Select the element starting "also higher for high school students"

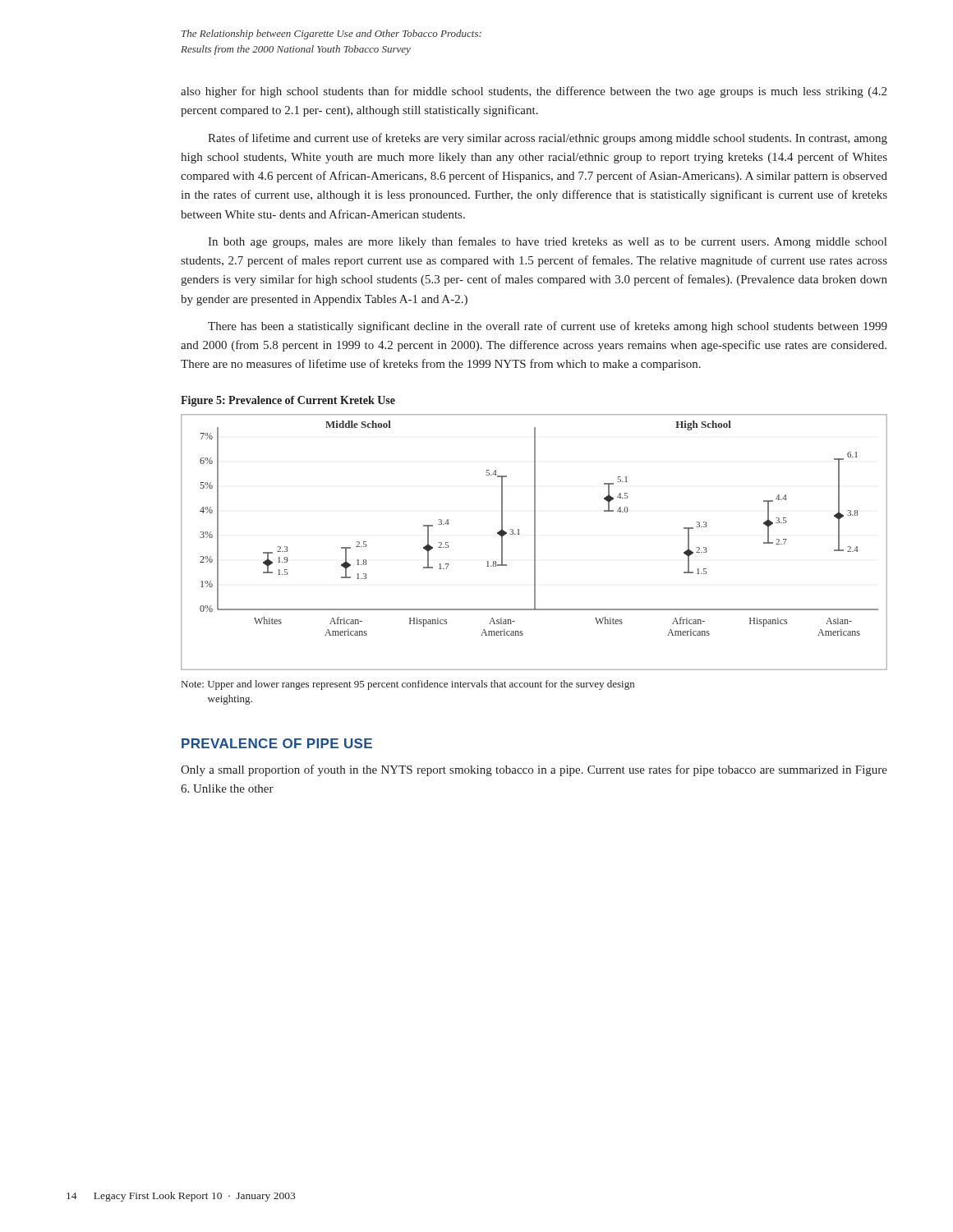tap(534, 101)
